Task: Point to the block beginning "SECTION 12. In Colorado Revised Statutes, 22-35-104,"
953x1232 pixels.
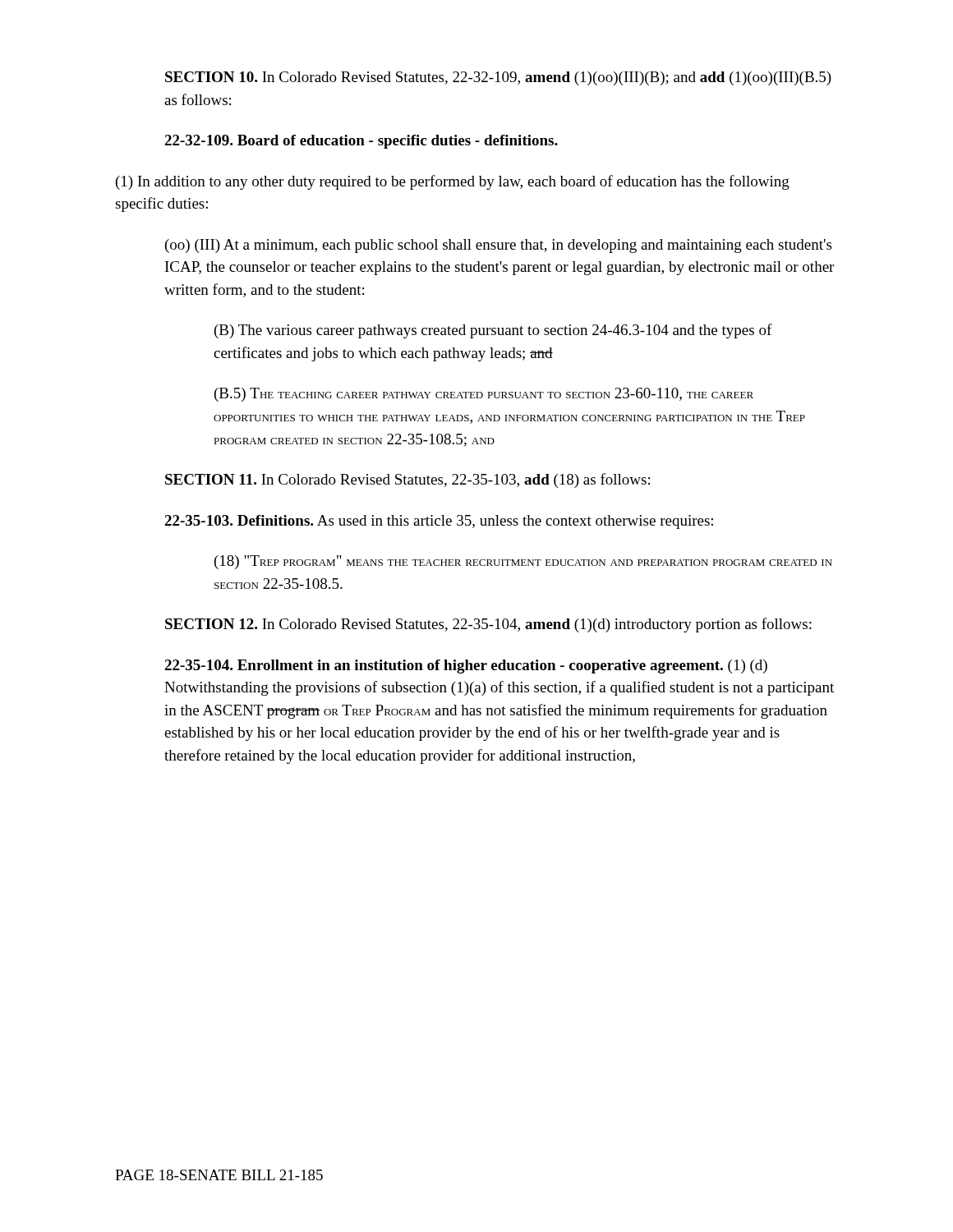Action: [x=501, y=624]
